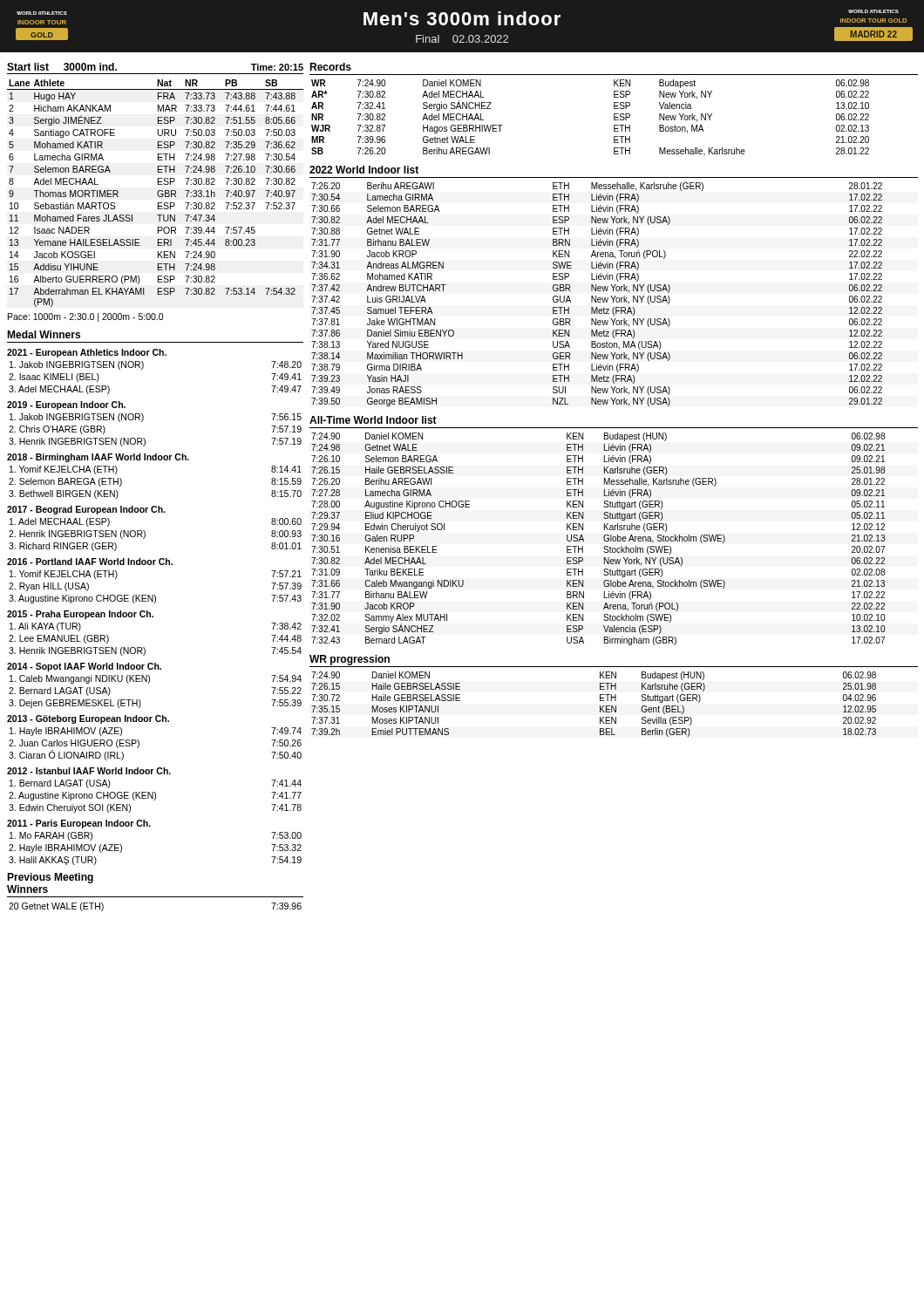Select the text block containing "2016 - Portland IAAF World Indoor"

tap(90, 562)
